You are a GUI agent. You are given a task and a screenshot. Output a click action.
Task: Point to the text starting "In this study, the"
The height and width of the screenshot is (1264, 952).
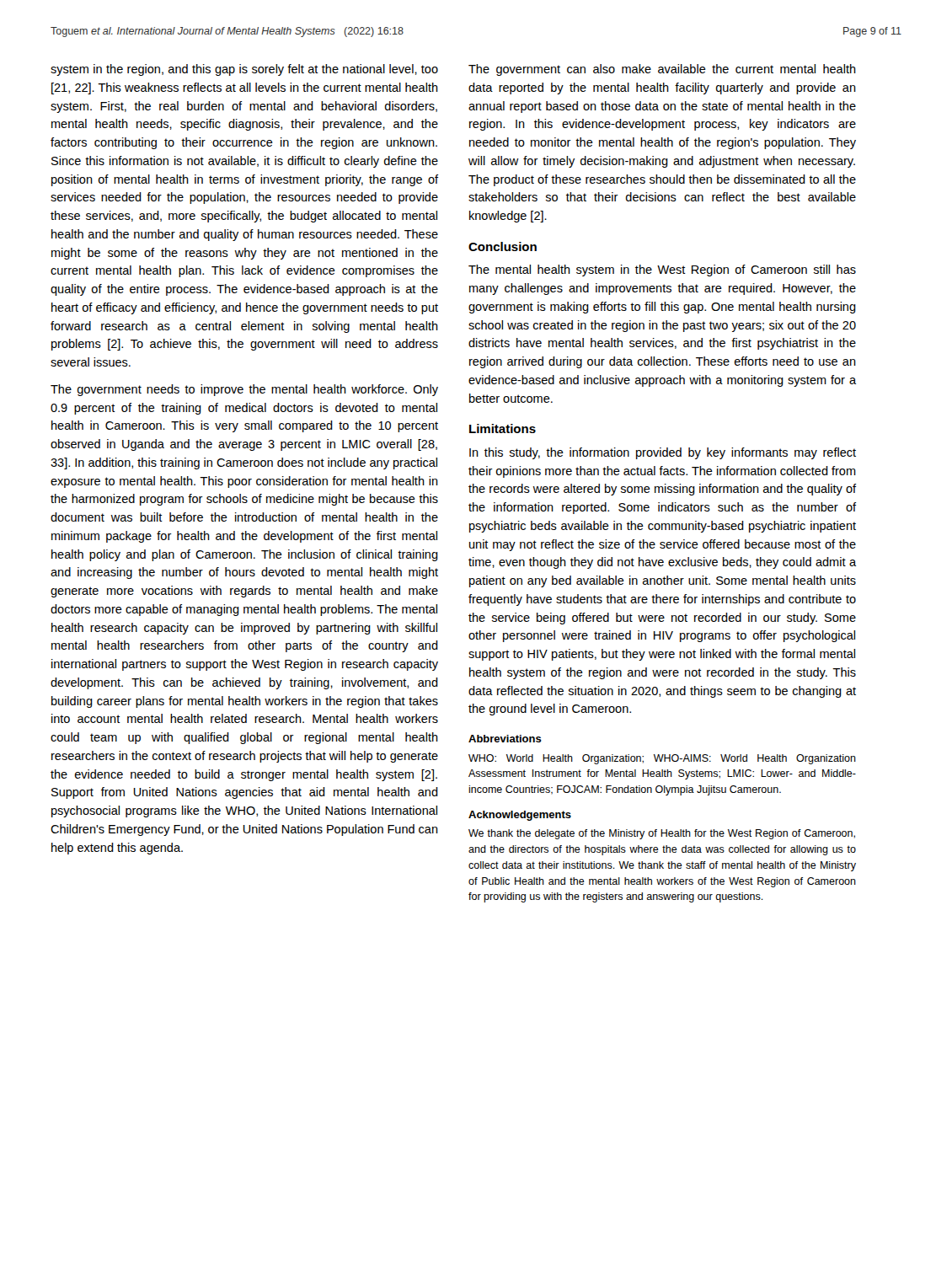[662, 581]
